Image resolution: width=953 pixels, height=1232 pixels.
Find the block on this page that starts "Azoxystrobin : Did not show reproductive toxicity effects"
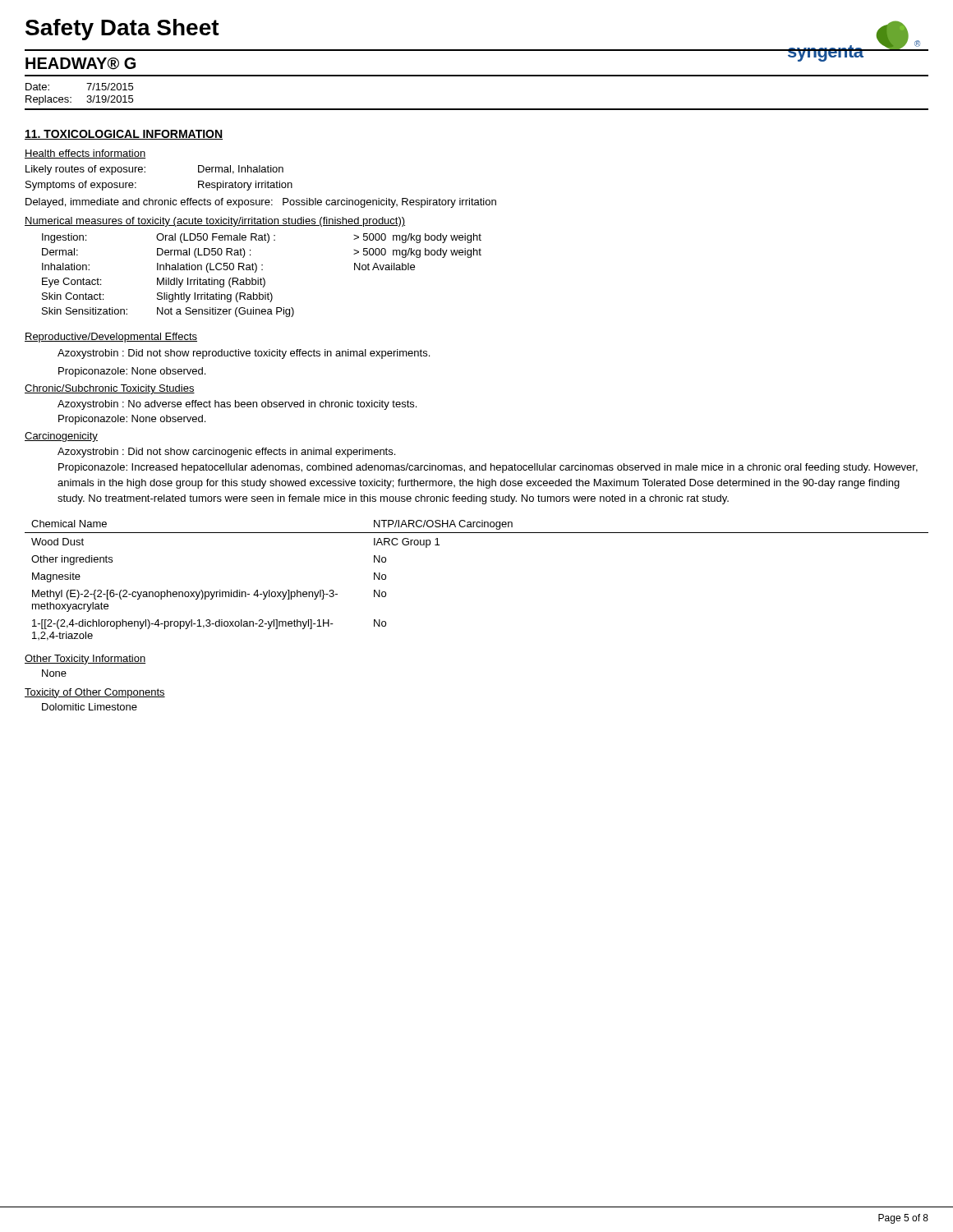pos(244,353)
